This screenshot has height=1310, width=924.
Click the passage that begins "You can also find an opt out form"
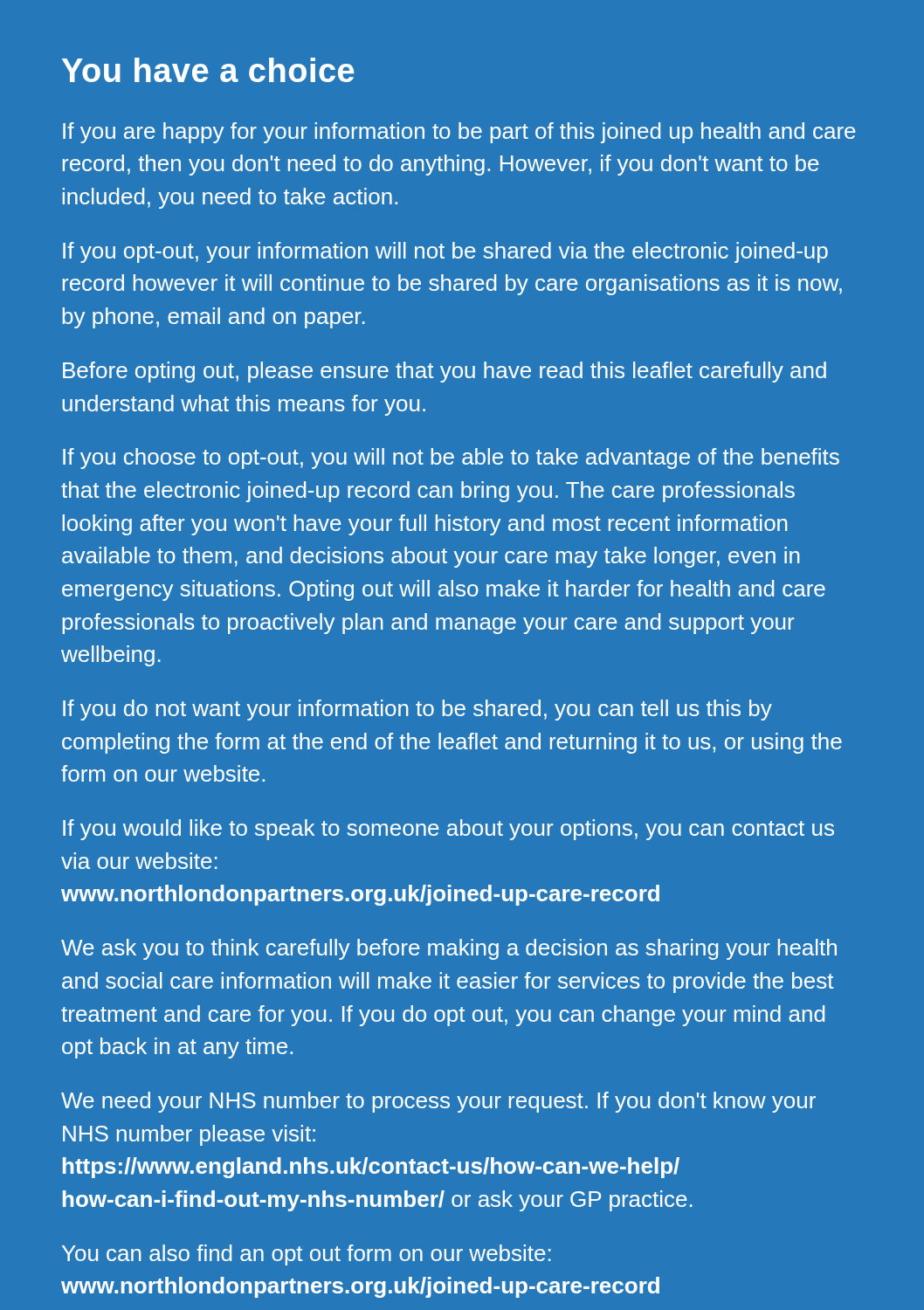441,1275
